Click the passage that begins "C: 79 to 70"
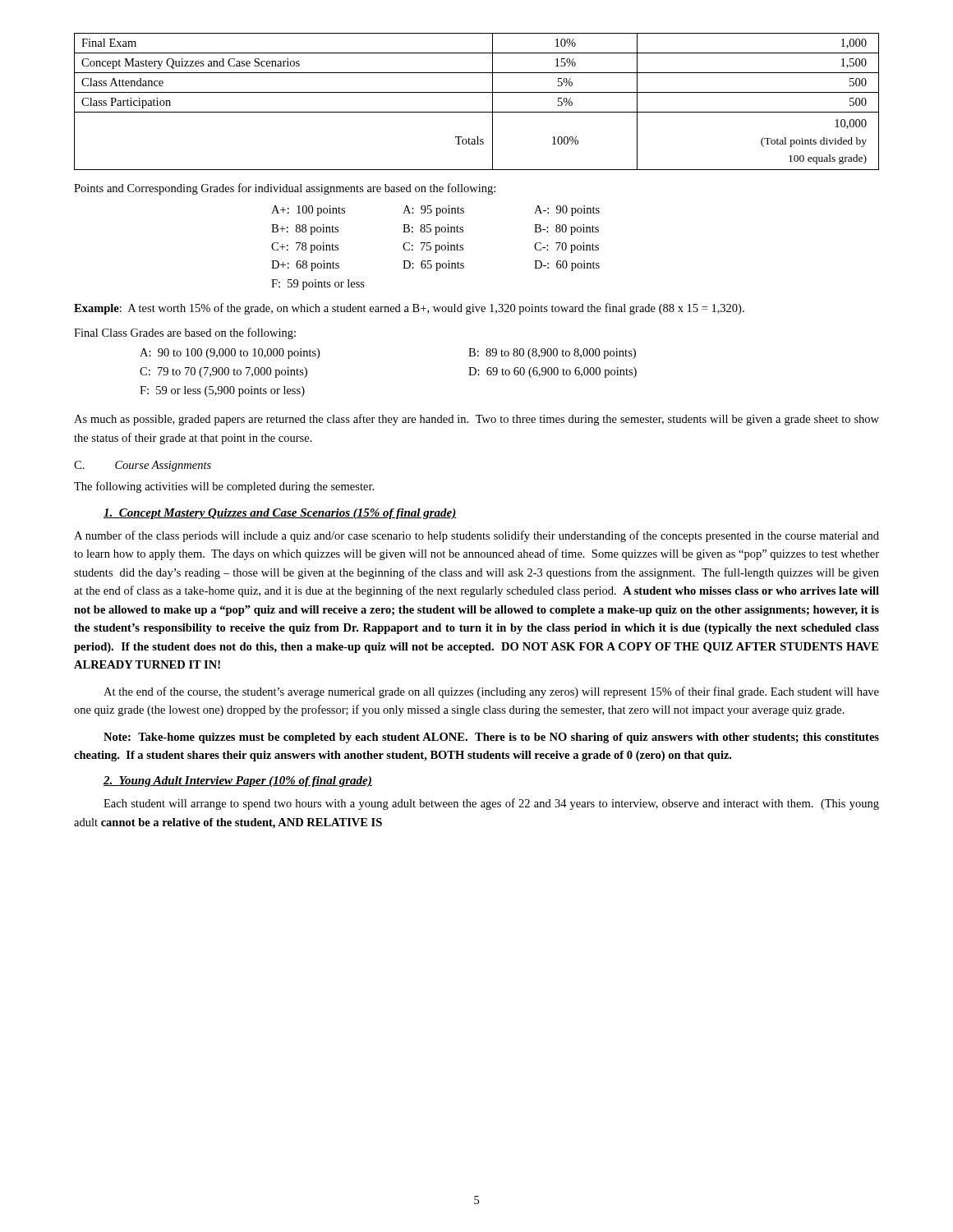 click(224, 371)
